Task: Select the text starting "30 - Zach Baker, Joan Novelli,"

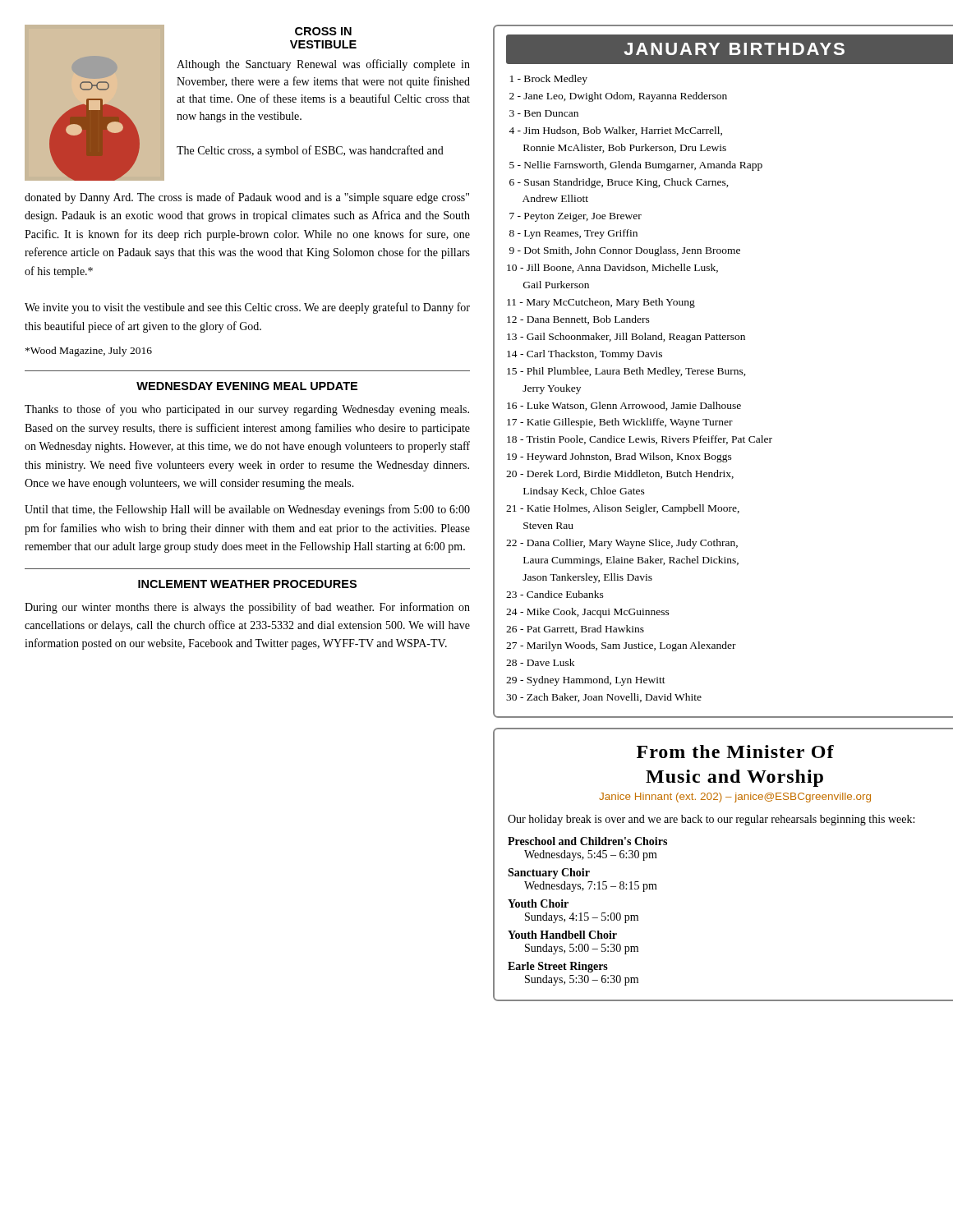Action: pyautogui.click(x=604, y=698)
